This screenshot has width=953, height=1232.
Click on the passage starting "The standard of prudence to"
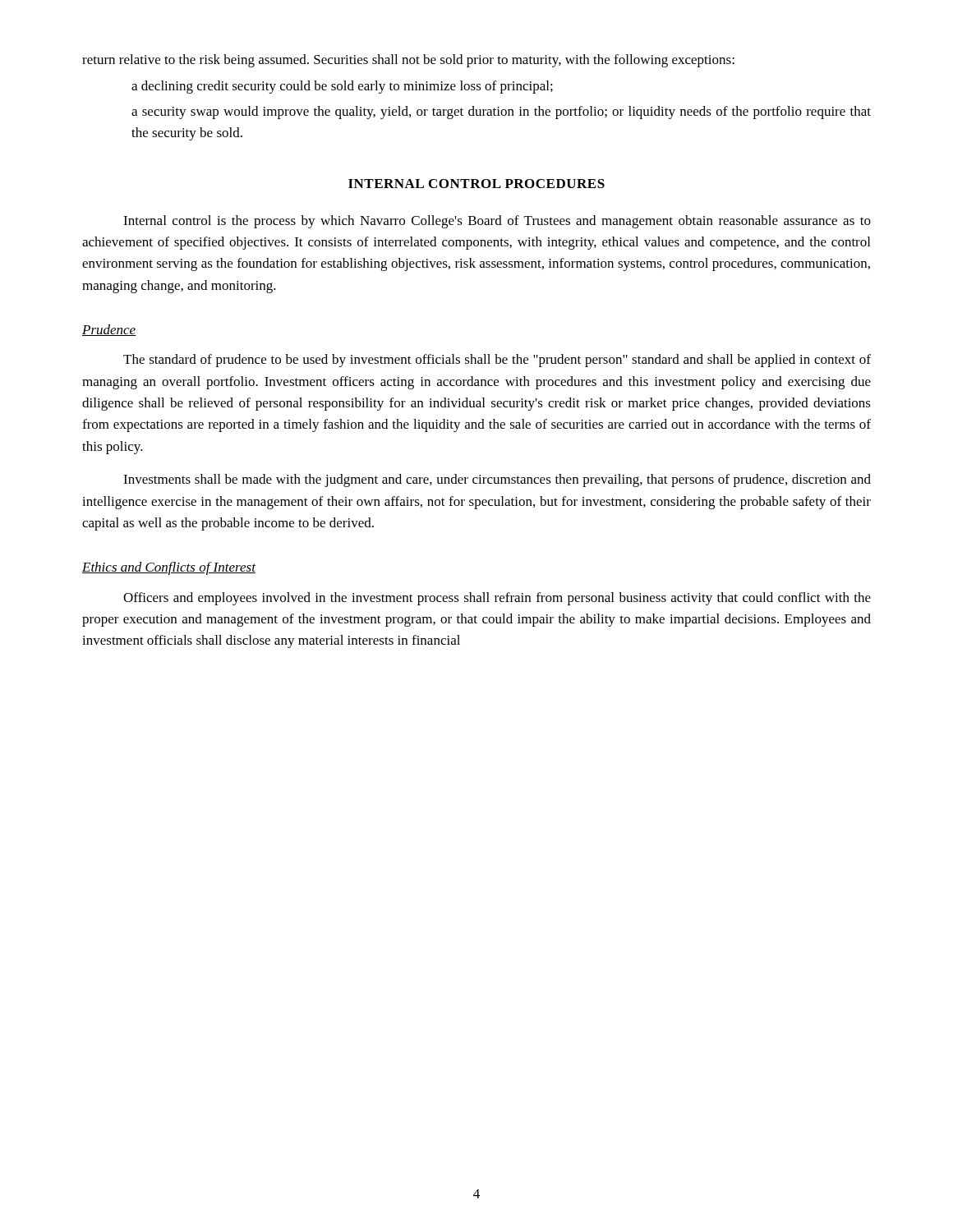476,403
